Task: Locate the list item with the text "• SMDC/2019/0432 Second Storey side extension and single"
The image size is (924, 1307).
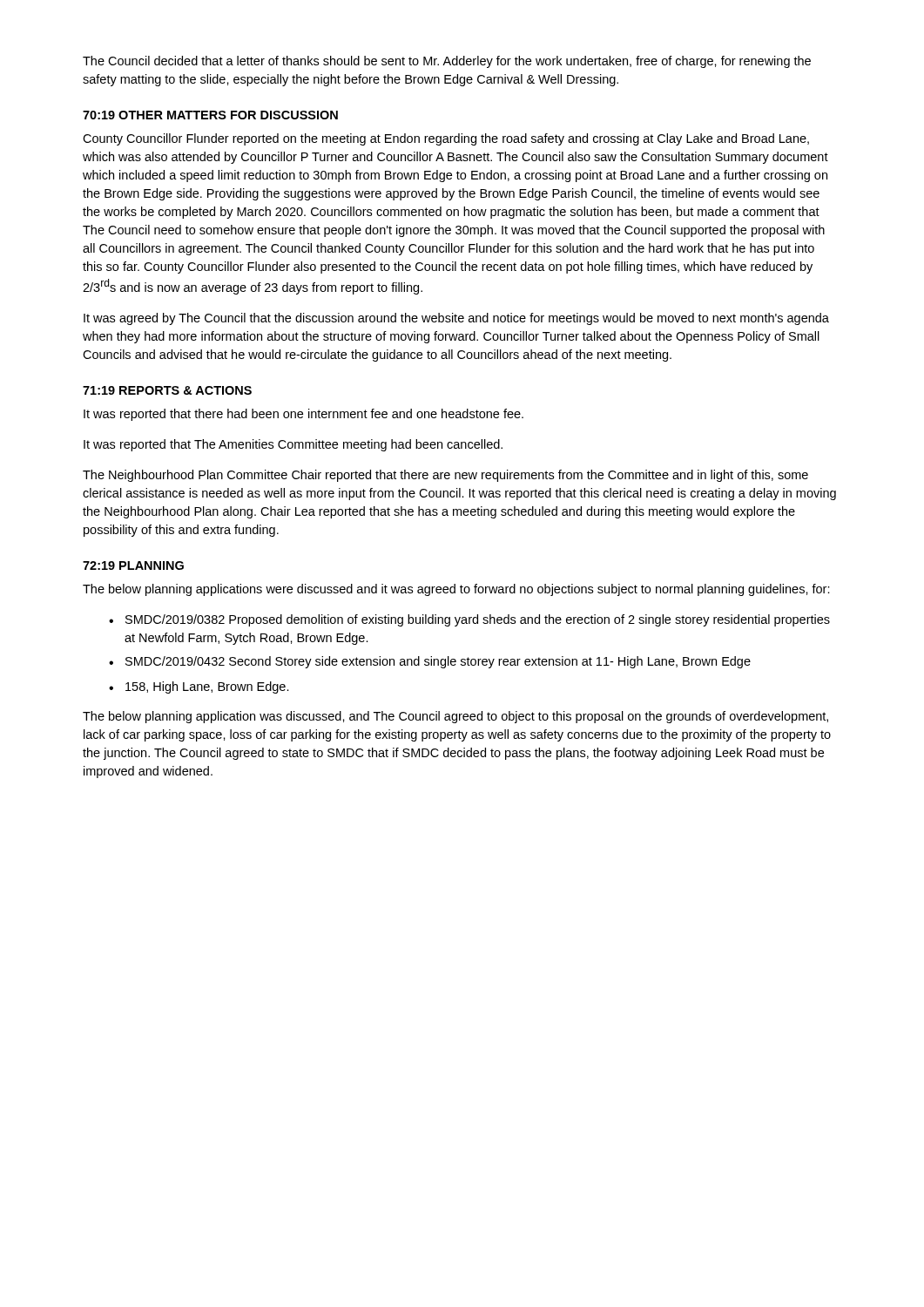Action: point(473,663)
